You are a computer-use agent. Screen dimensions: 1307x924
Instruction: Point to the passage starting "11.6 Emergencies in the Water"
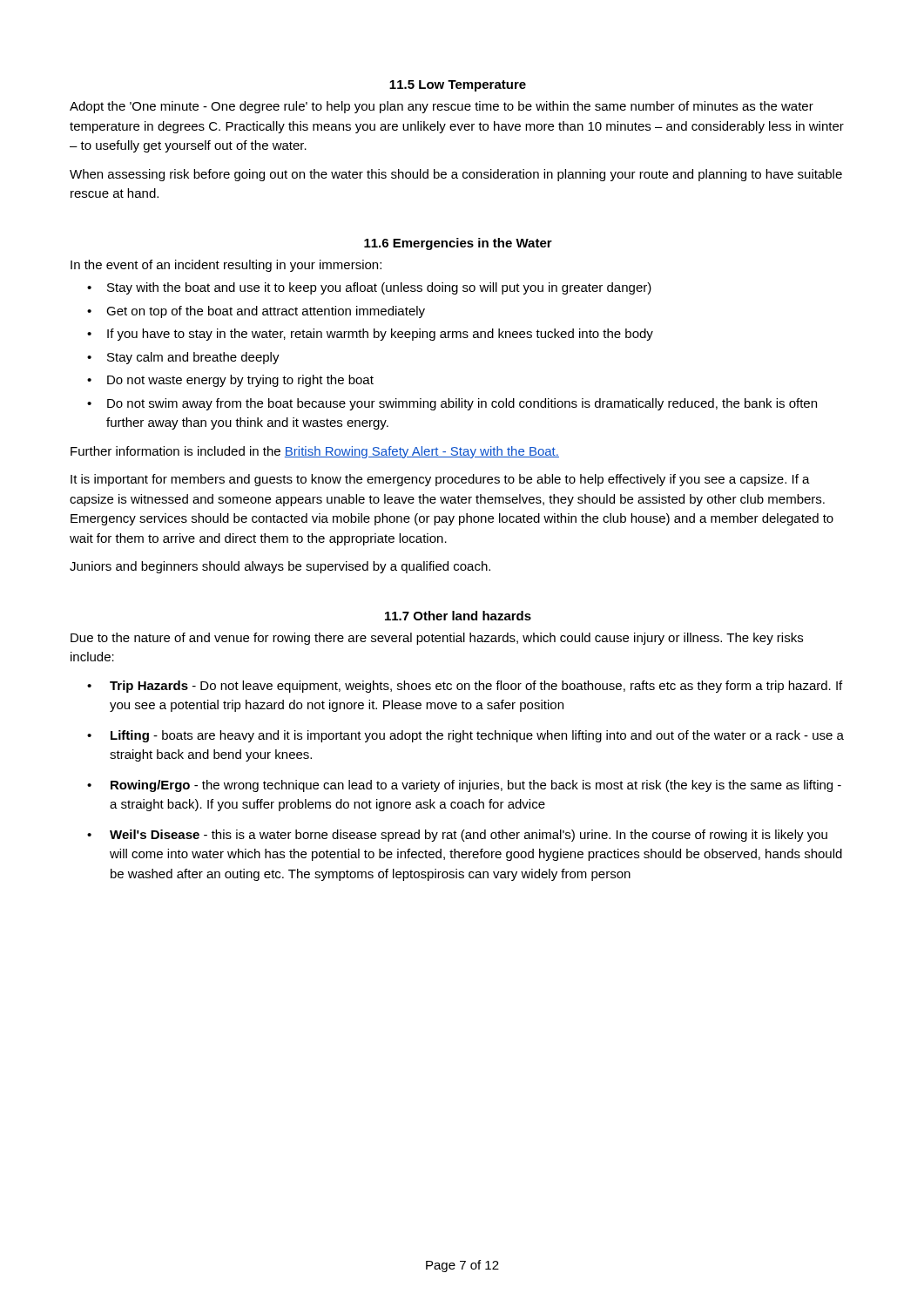point(458,242)
